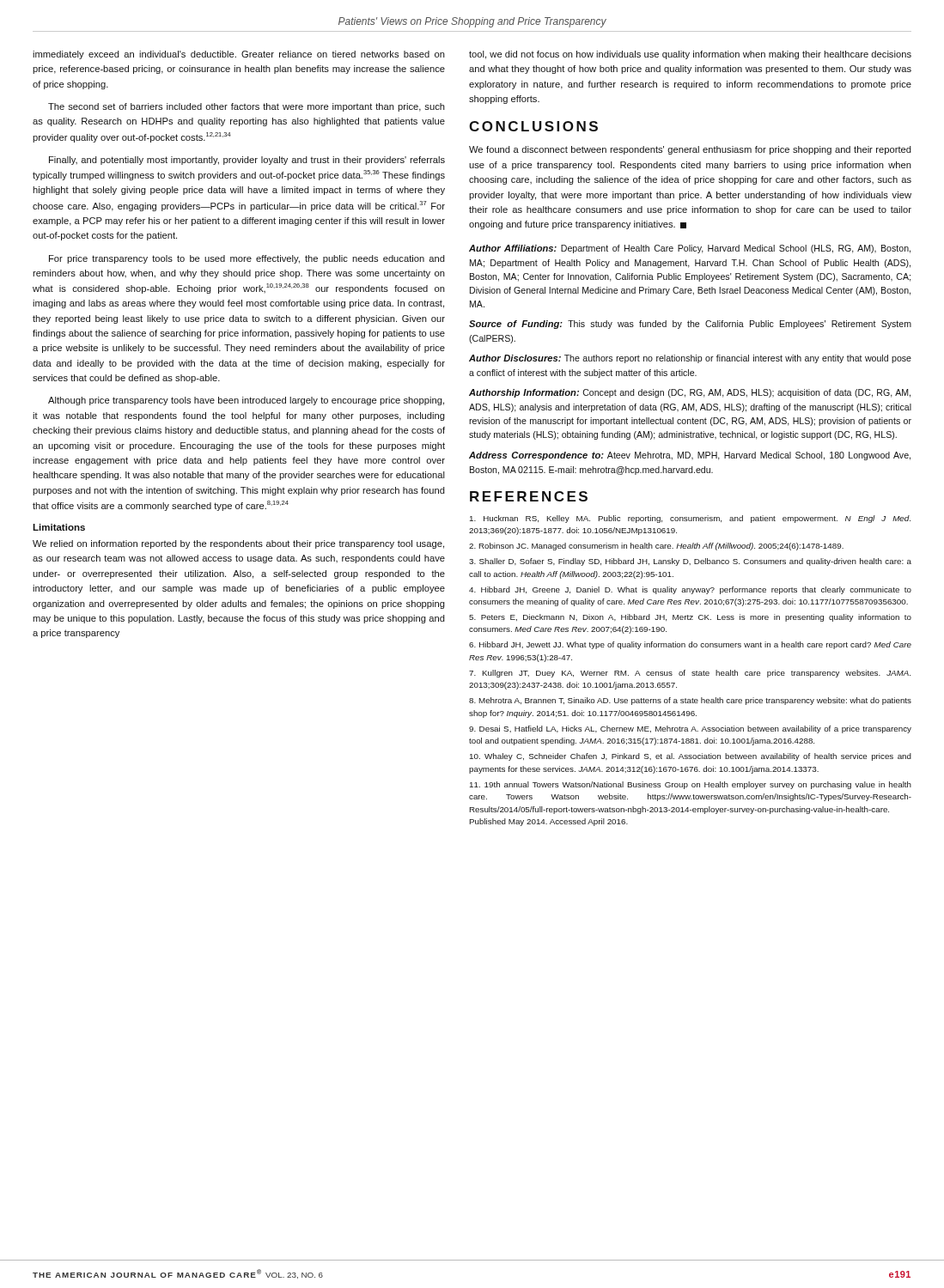This screenshot has height=1288, width=944.
Task: Find the text block with the text "Author Disclosures: The authors report no relationship or"
Action: click(690, 365)
